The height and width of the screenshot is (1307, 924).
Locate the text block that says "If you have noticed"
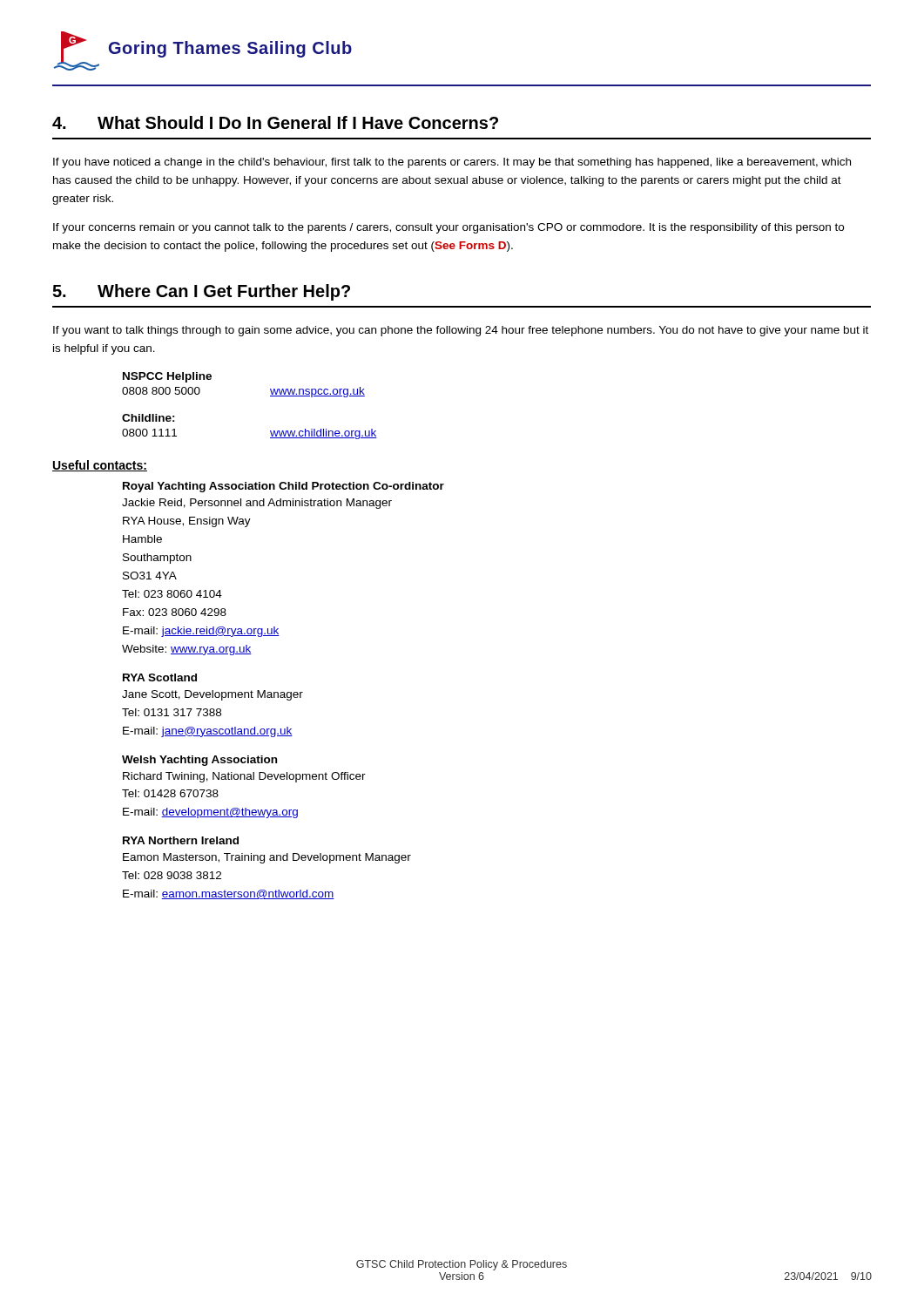452,180
